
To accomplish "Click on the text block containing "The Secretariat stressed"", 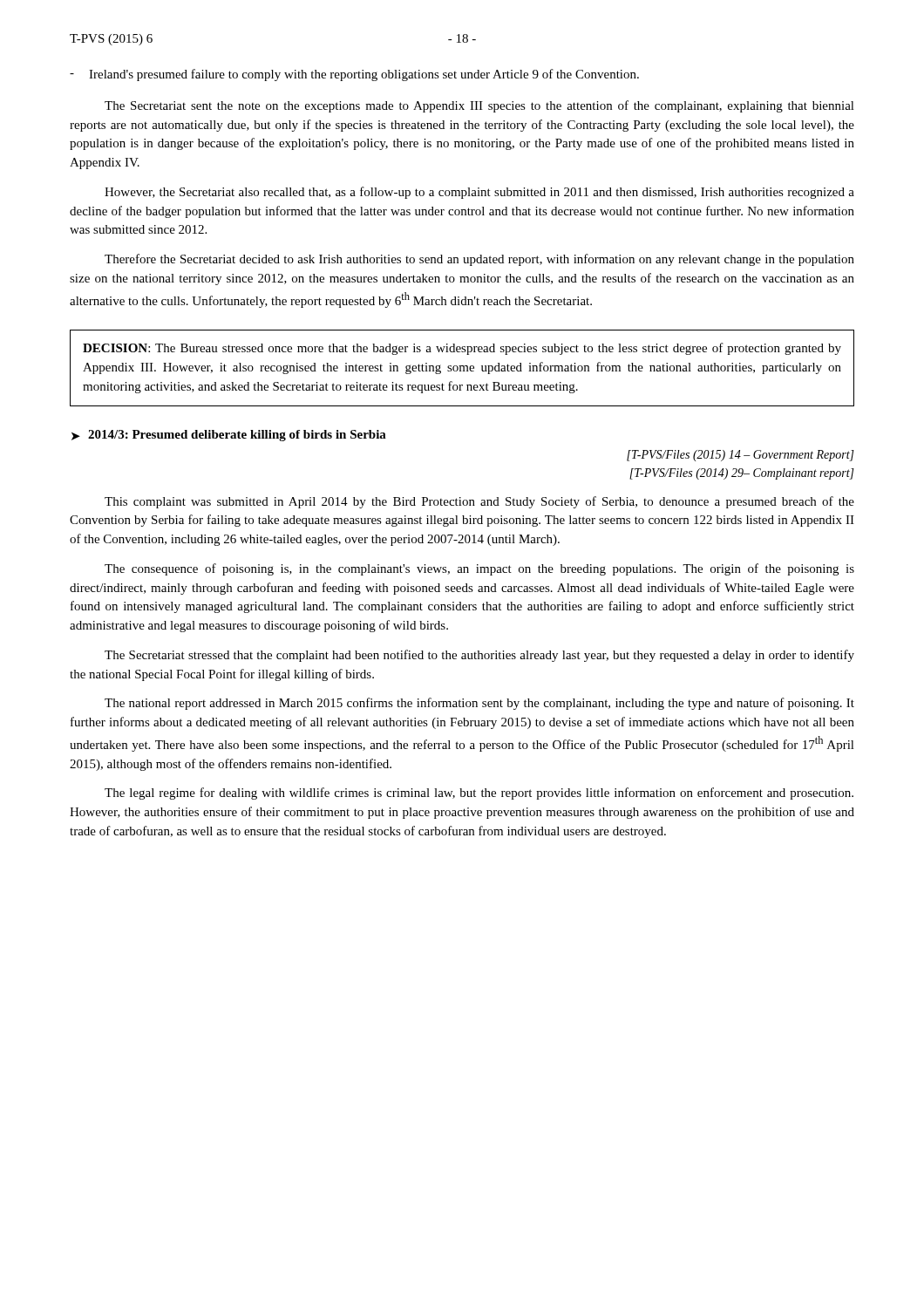I will (462, 665).
